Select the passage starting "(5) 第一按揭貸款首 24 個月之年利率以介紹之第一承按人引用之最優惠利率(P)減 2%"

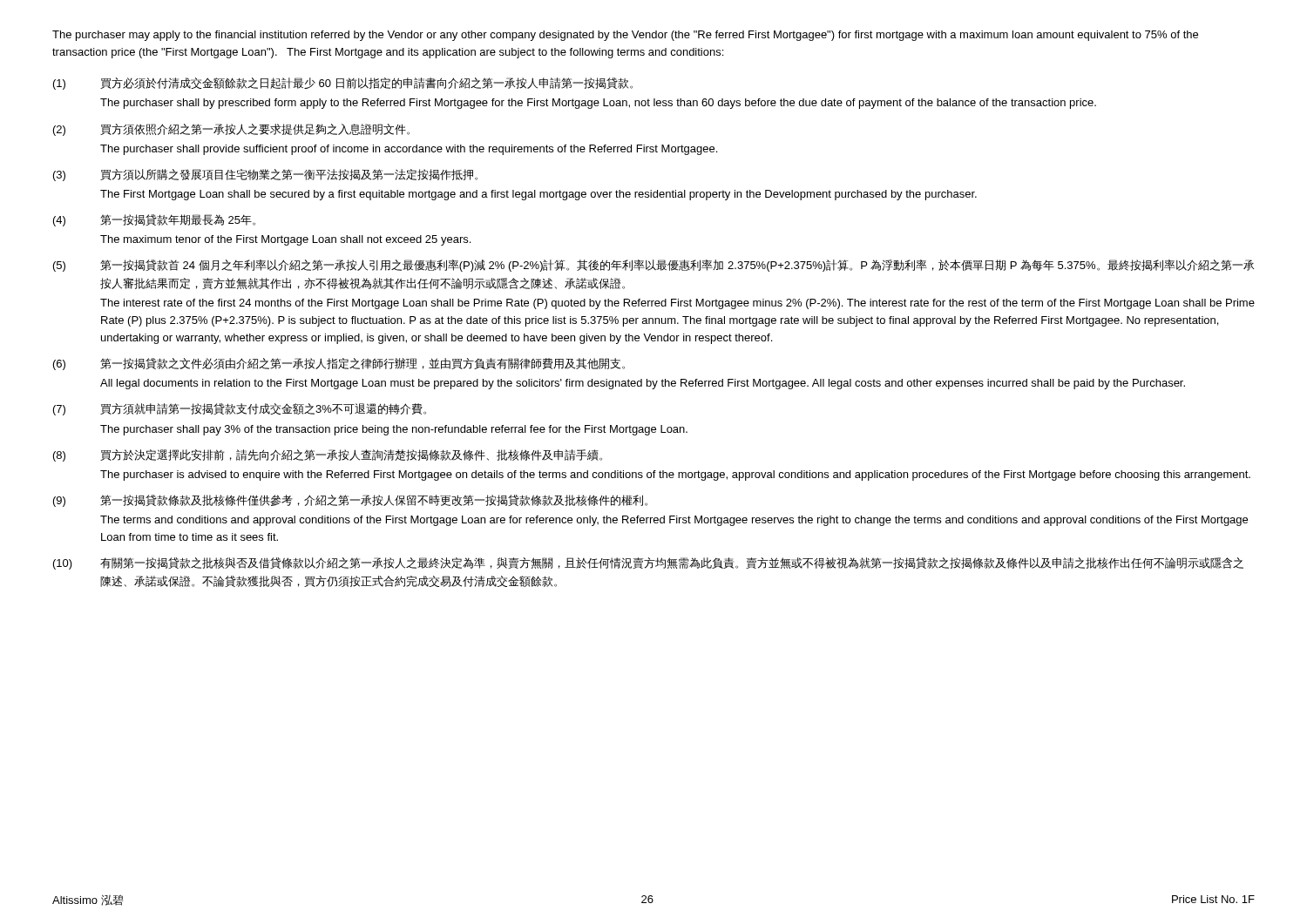click(654, 302)
